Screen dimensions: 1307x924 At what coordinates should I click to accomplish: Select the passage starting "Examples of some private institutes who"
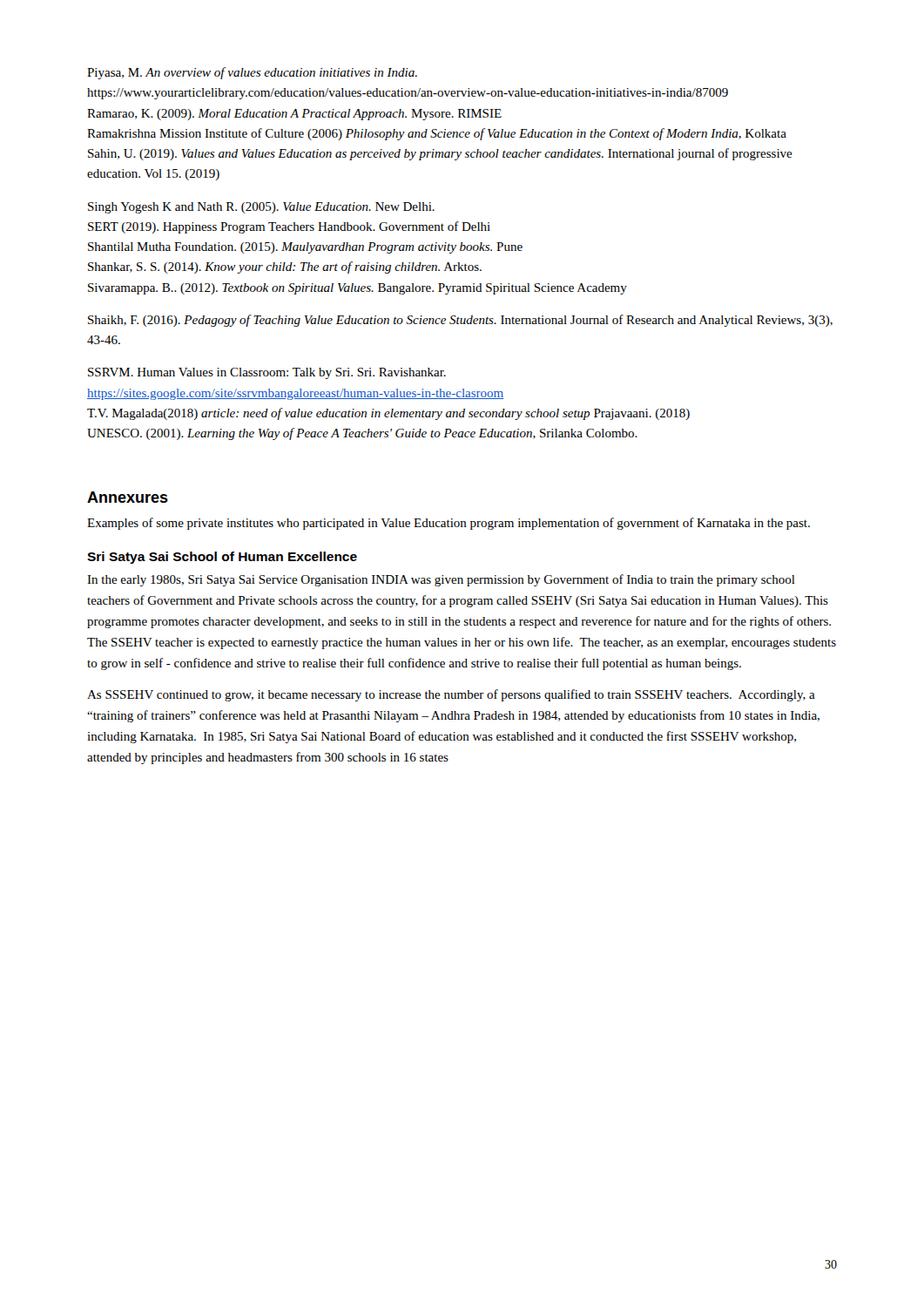(449, 523)
